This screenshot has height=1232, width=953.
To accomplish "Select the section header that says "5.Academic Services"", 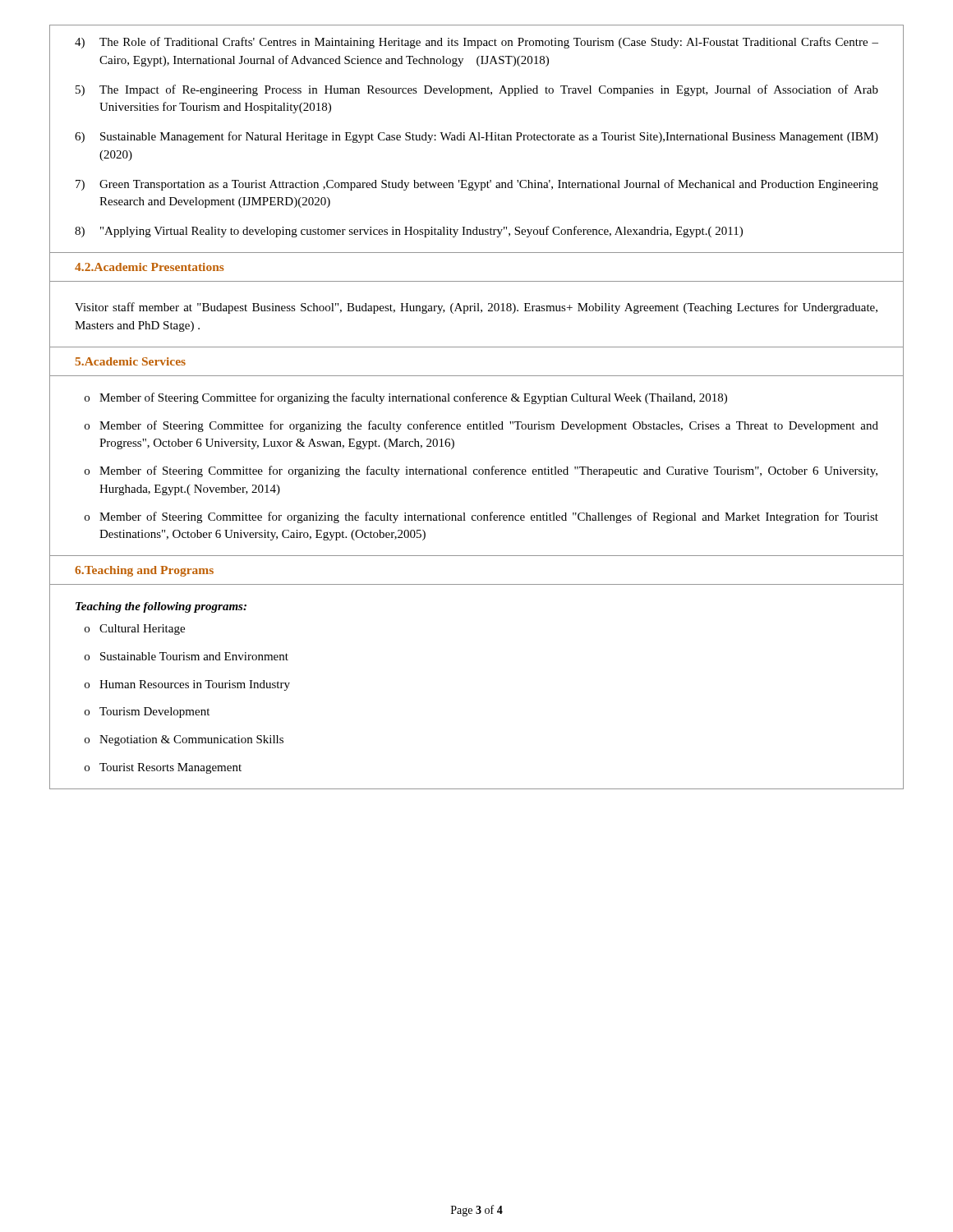I will tap(130, 361).
